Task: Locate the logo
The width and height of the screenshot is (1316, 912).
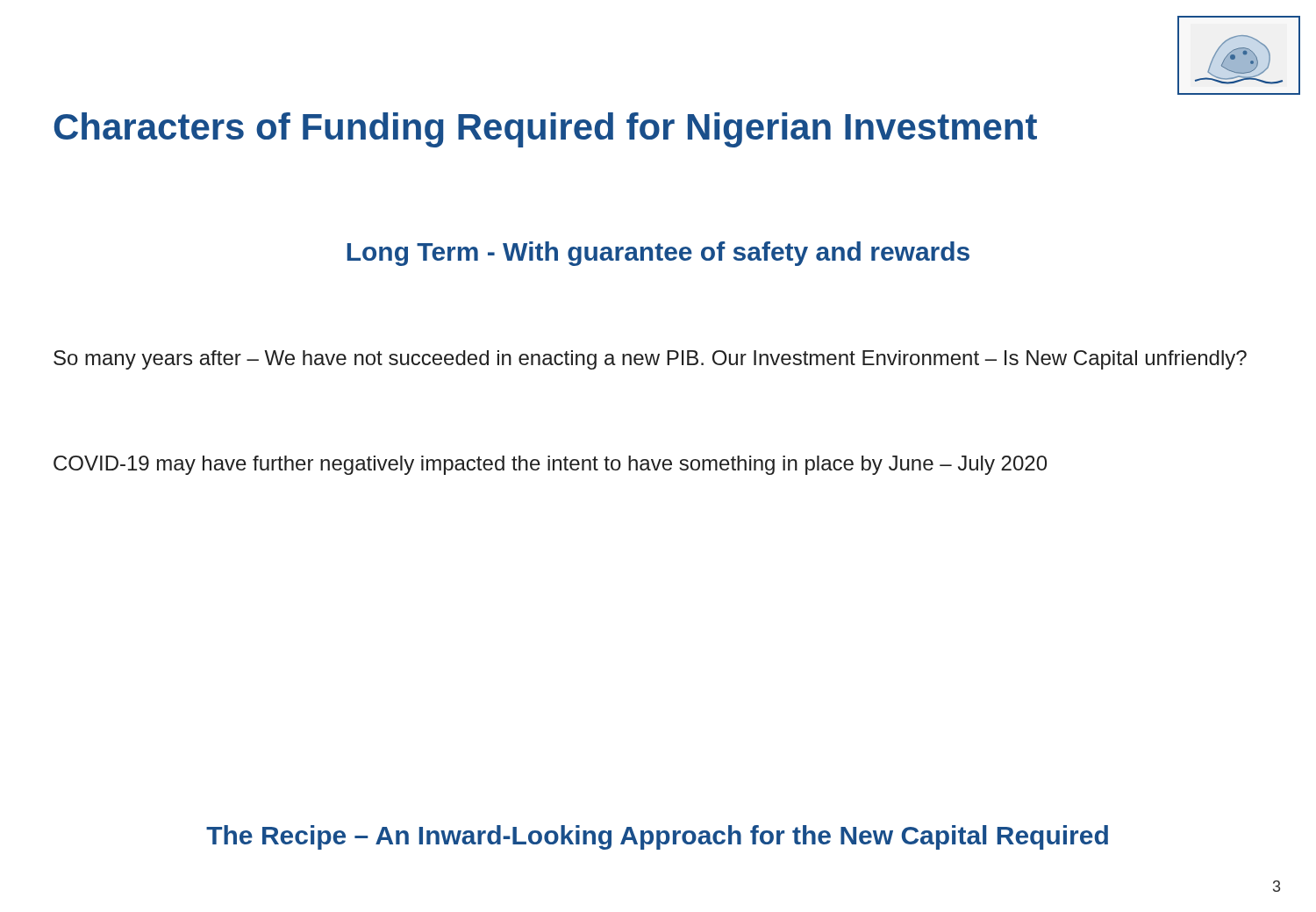Action: coord(1239,55)
